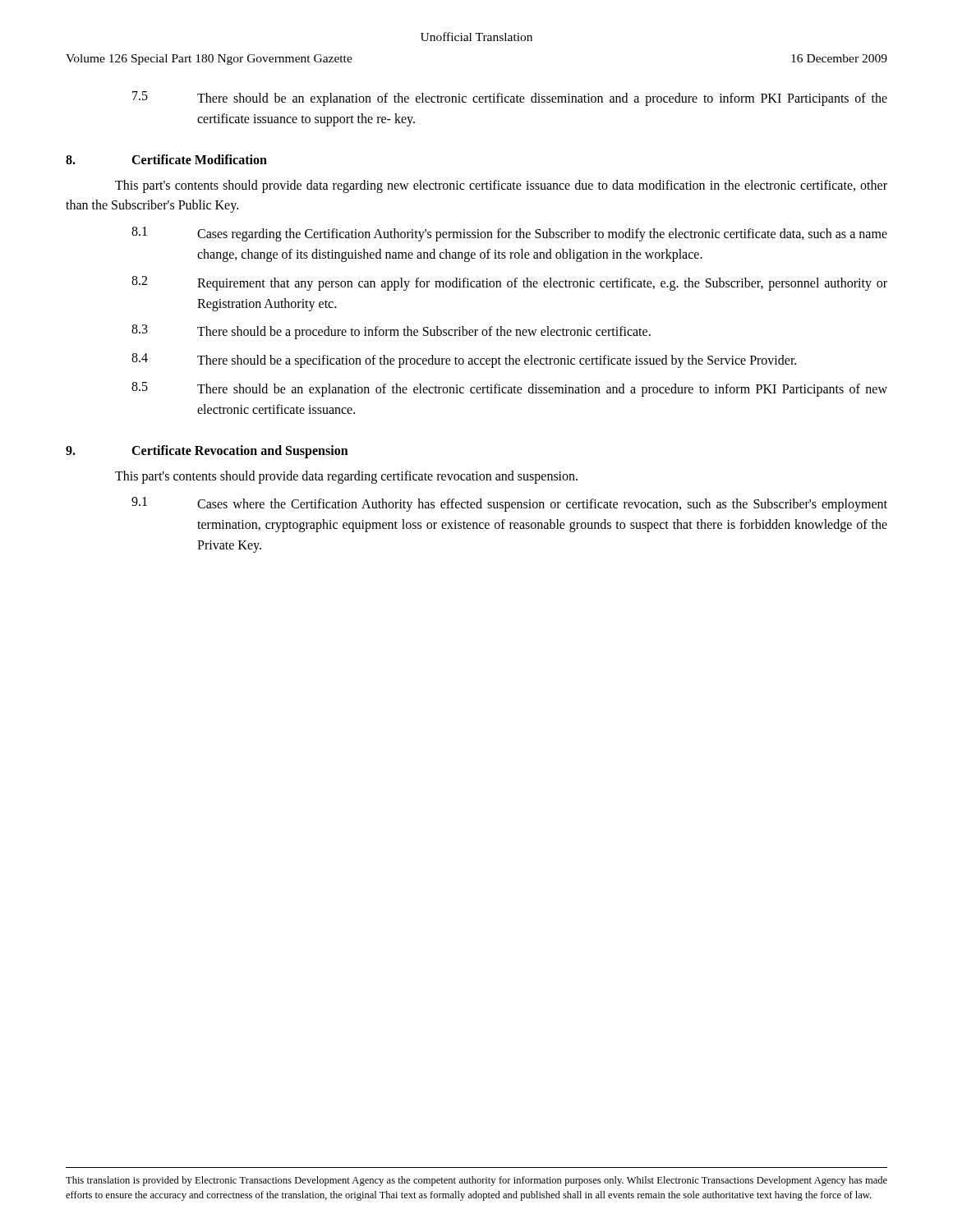Navigate to the text starting "This translation is provided by Electronic"
This screenshot has width=953, height=1232.
coord(476,1188)
